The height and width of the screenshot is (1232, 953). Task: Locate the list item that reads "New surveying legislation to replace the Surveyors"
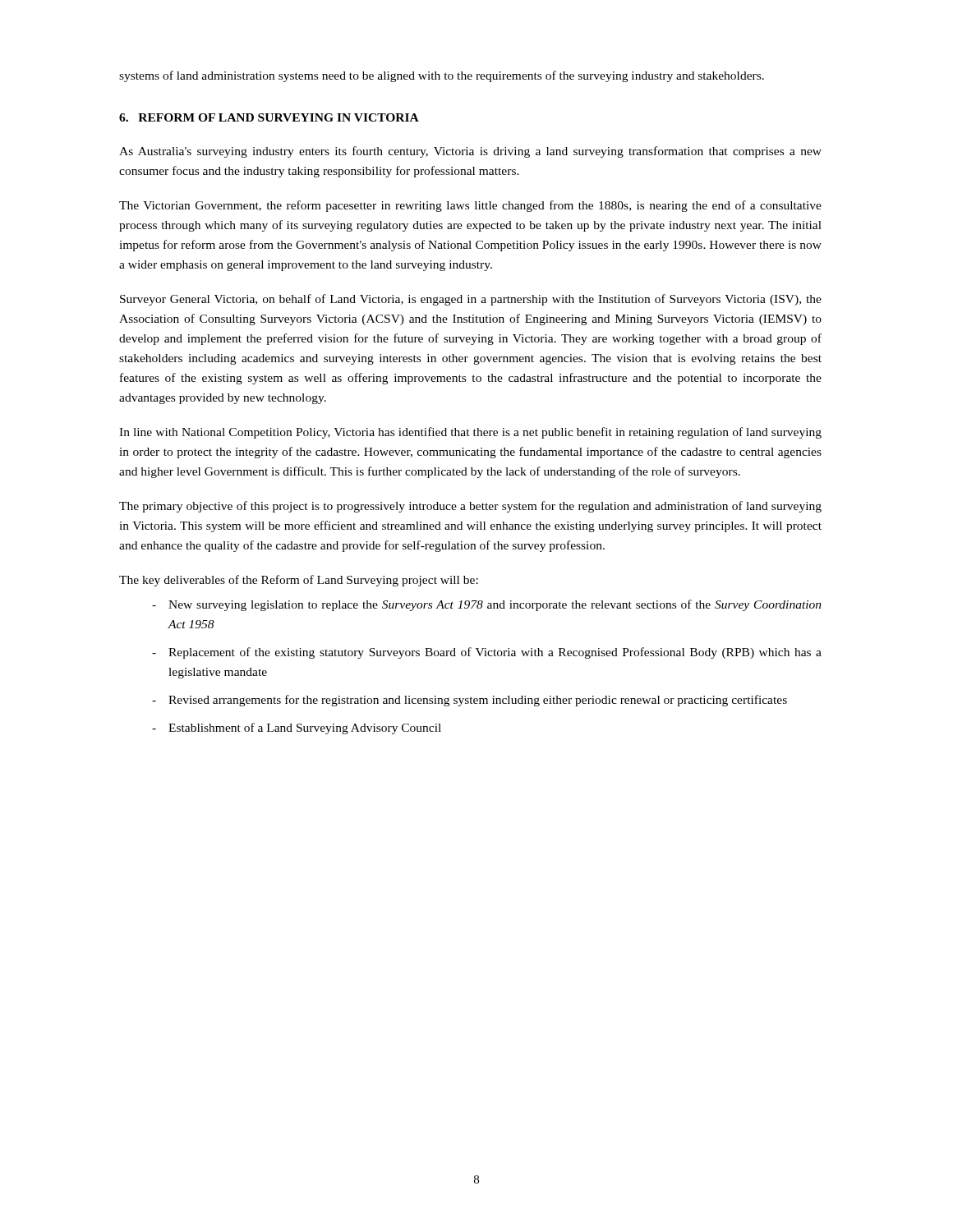pos(495,614)
